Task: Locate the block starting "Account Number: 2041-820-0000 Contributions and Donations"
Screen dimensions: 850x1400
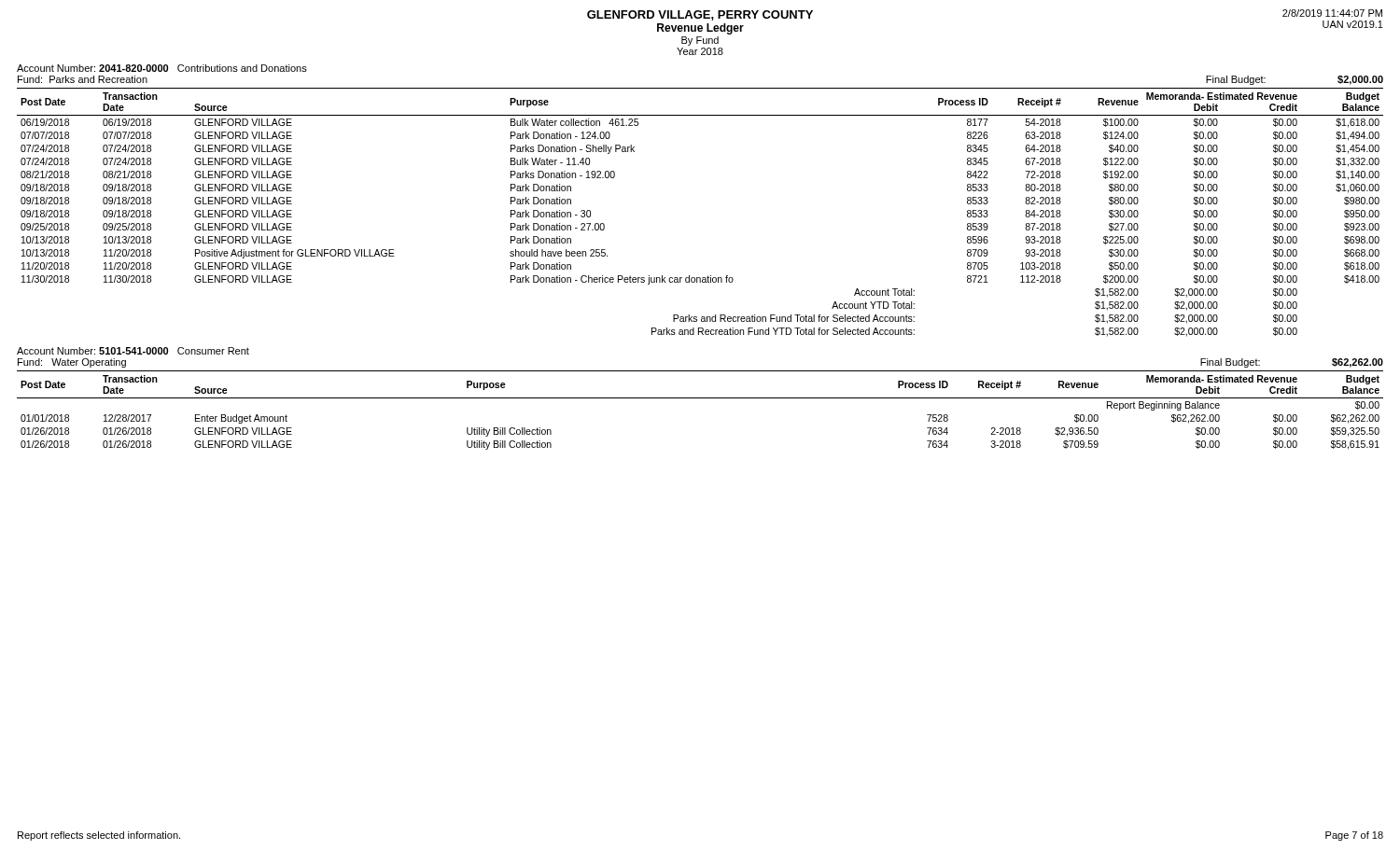Action: coord(162,68)
